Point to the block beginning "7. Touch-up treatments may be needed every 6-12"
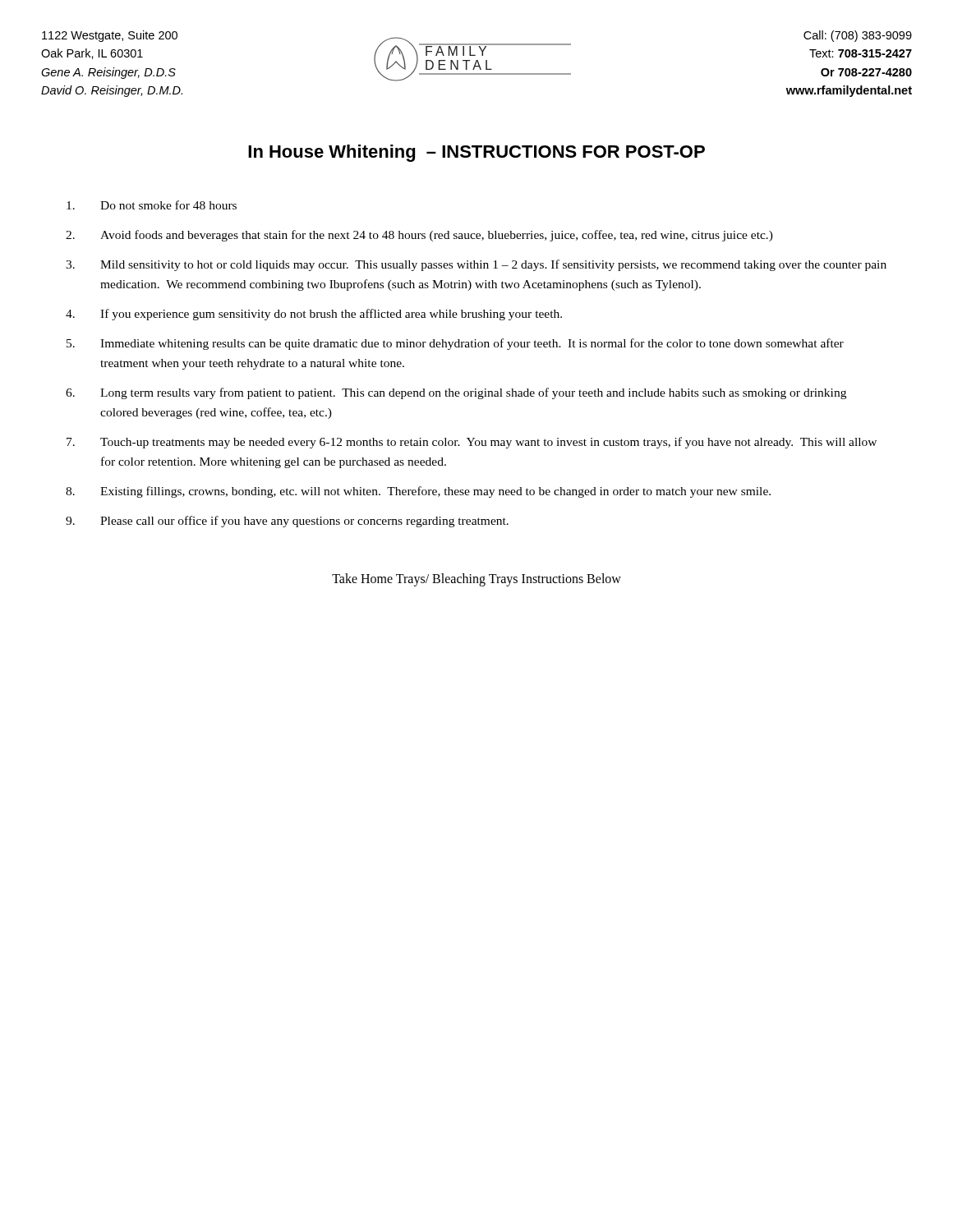The image size is (953, 1232). 476,452
